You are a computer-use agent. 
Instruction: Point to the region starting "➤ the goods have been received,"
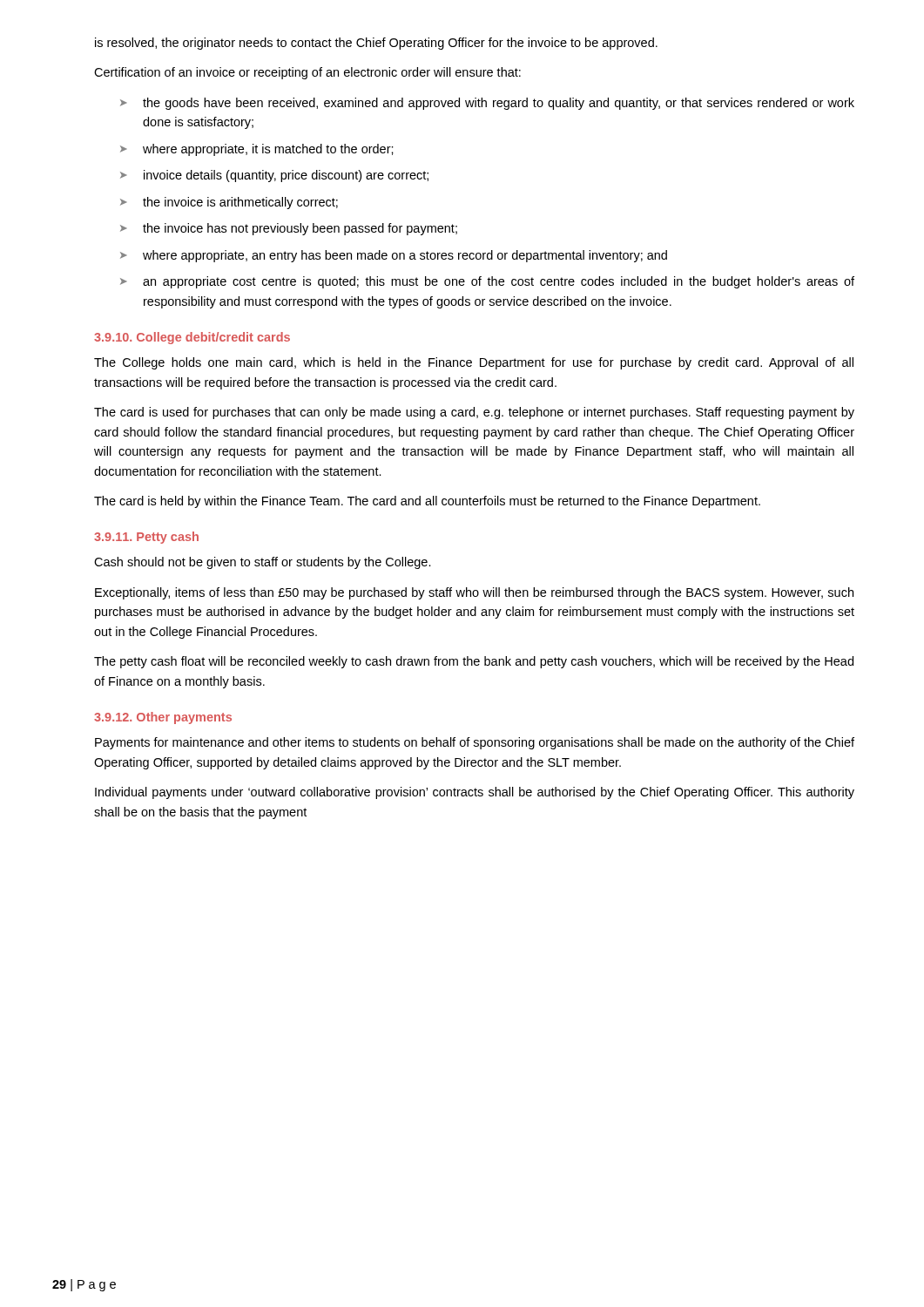point(486,113)
